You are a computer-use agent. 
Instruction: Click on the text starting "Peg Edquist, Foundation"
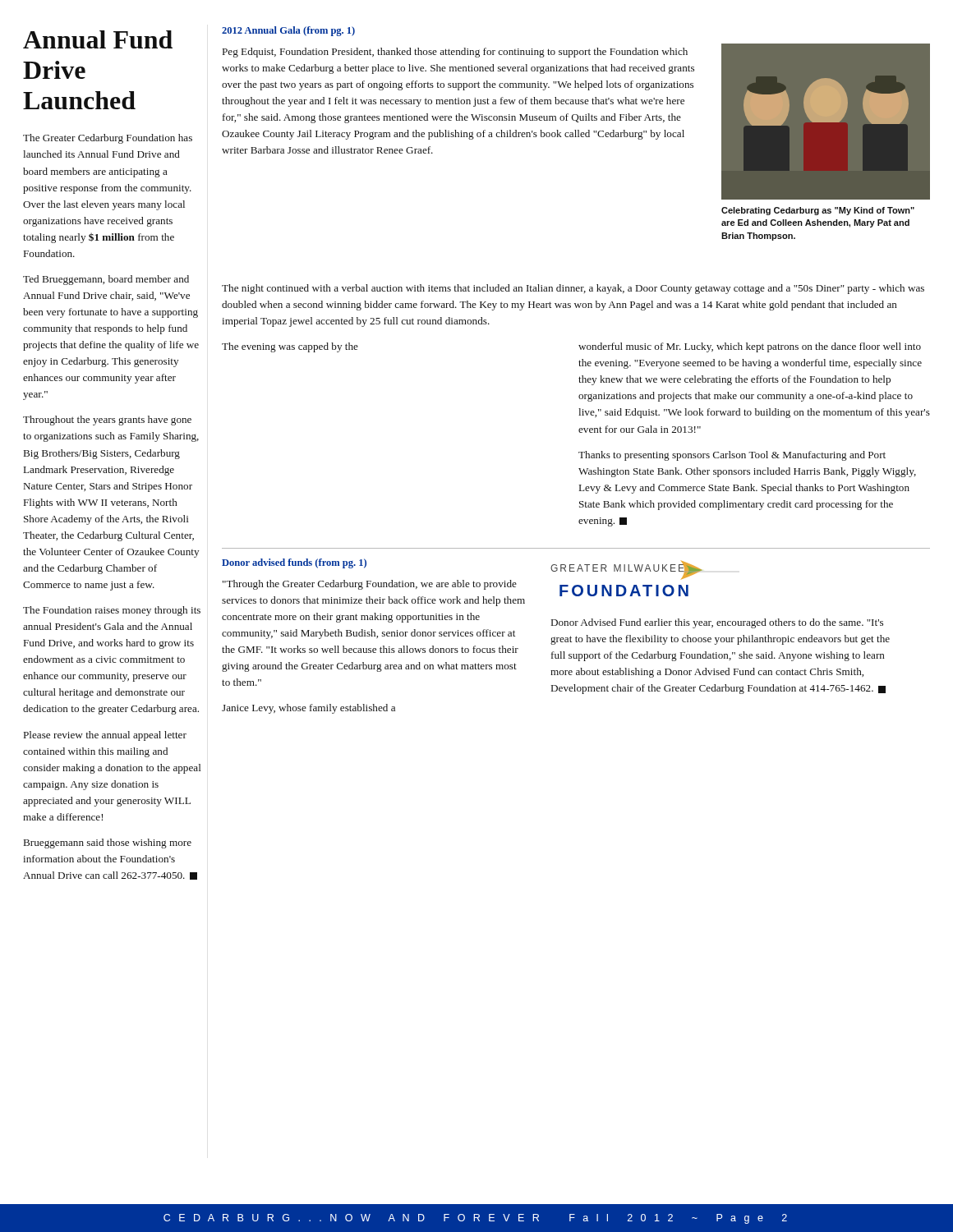pos(464,101)
